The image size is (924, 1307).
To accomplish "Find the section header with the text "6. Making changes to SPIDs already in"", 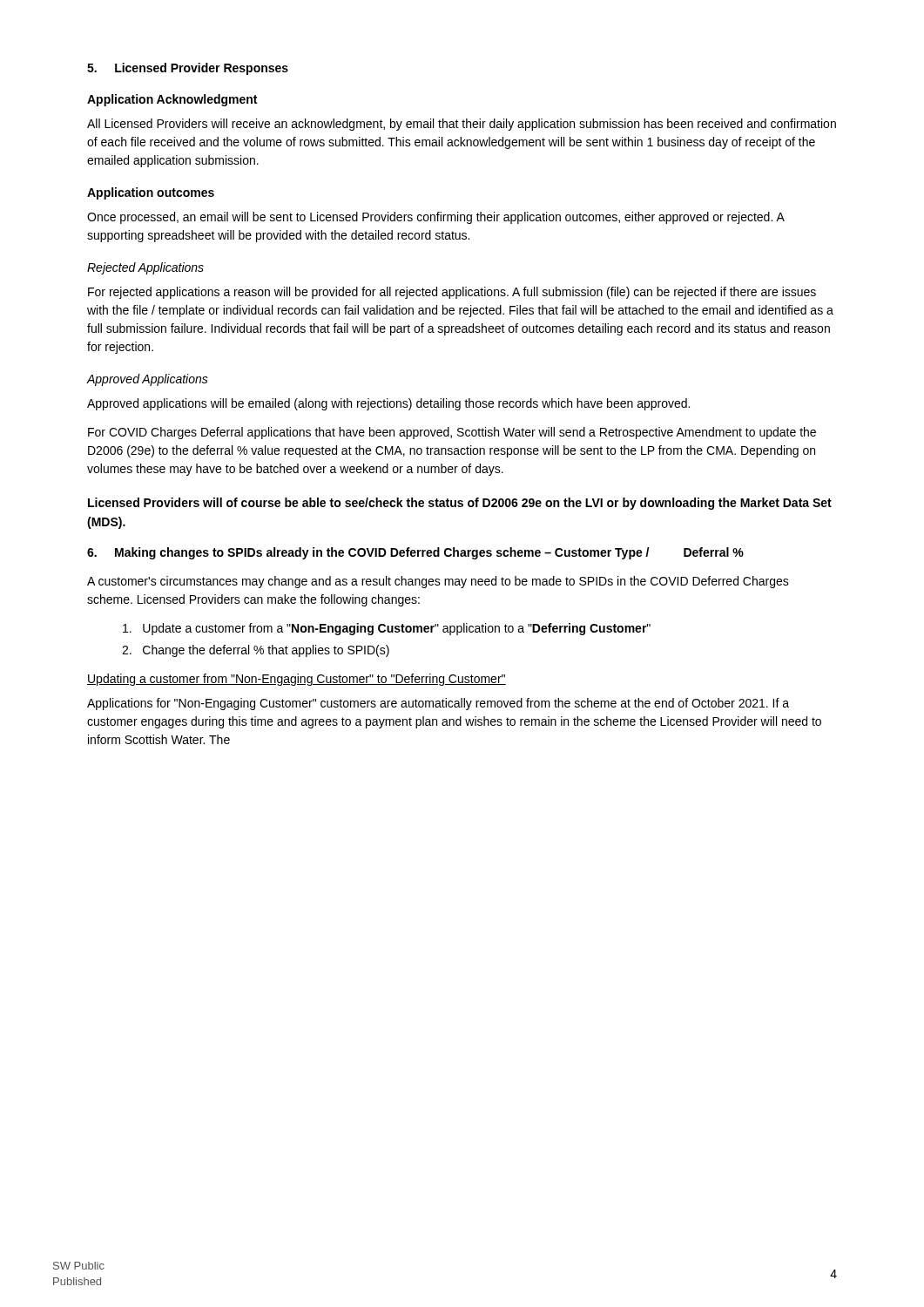I will click(415, 553).
